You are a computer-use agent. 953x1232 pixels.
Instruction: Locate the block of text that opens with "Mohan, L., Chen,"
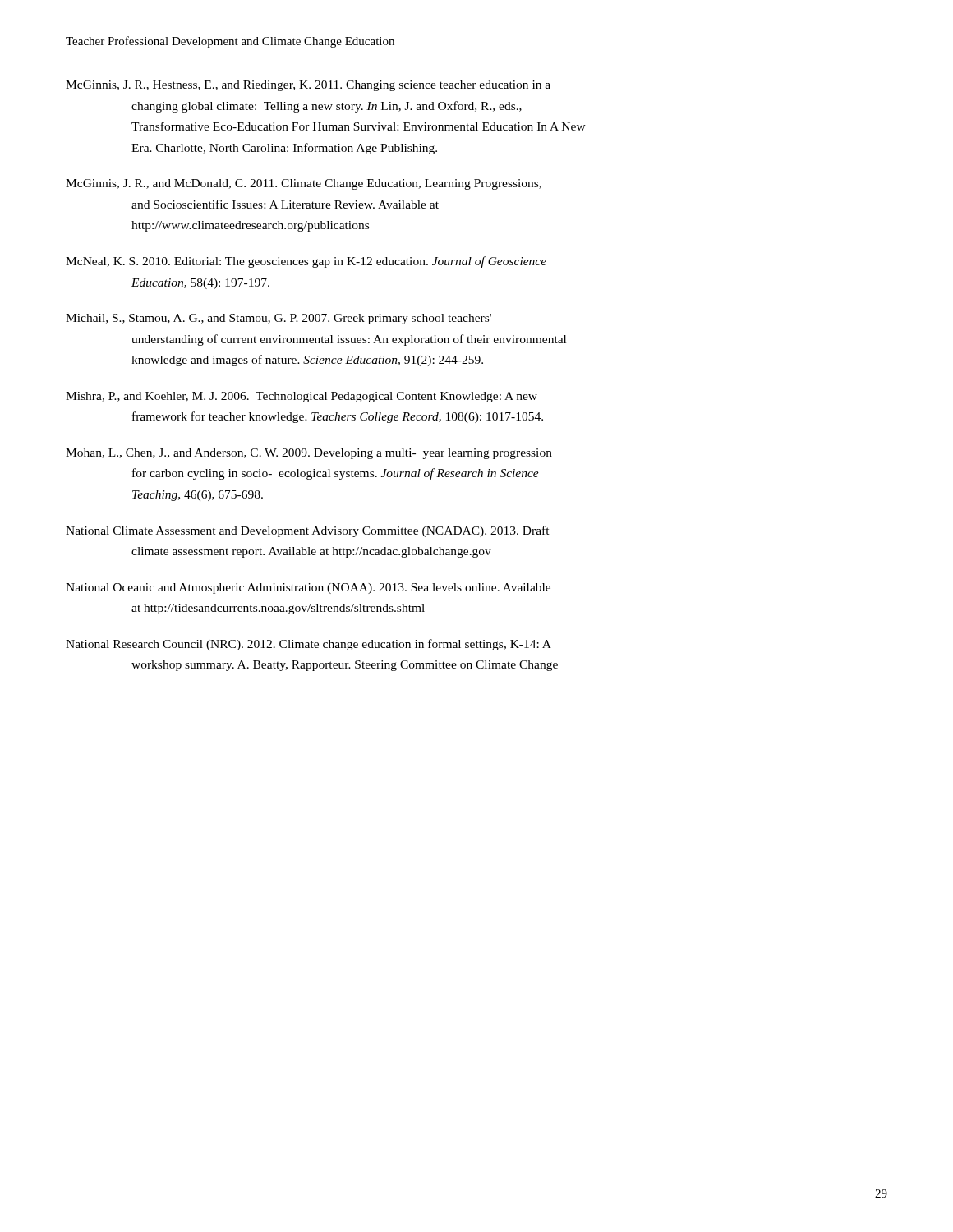click(476, 473)
